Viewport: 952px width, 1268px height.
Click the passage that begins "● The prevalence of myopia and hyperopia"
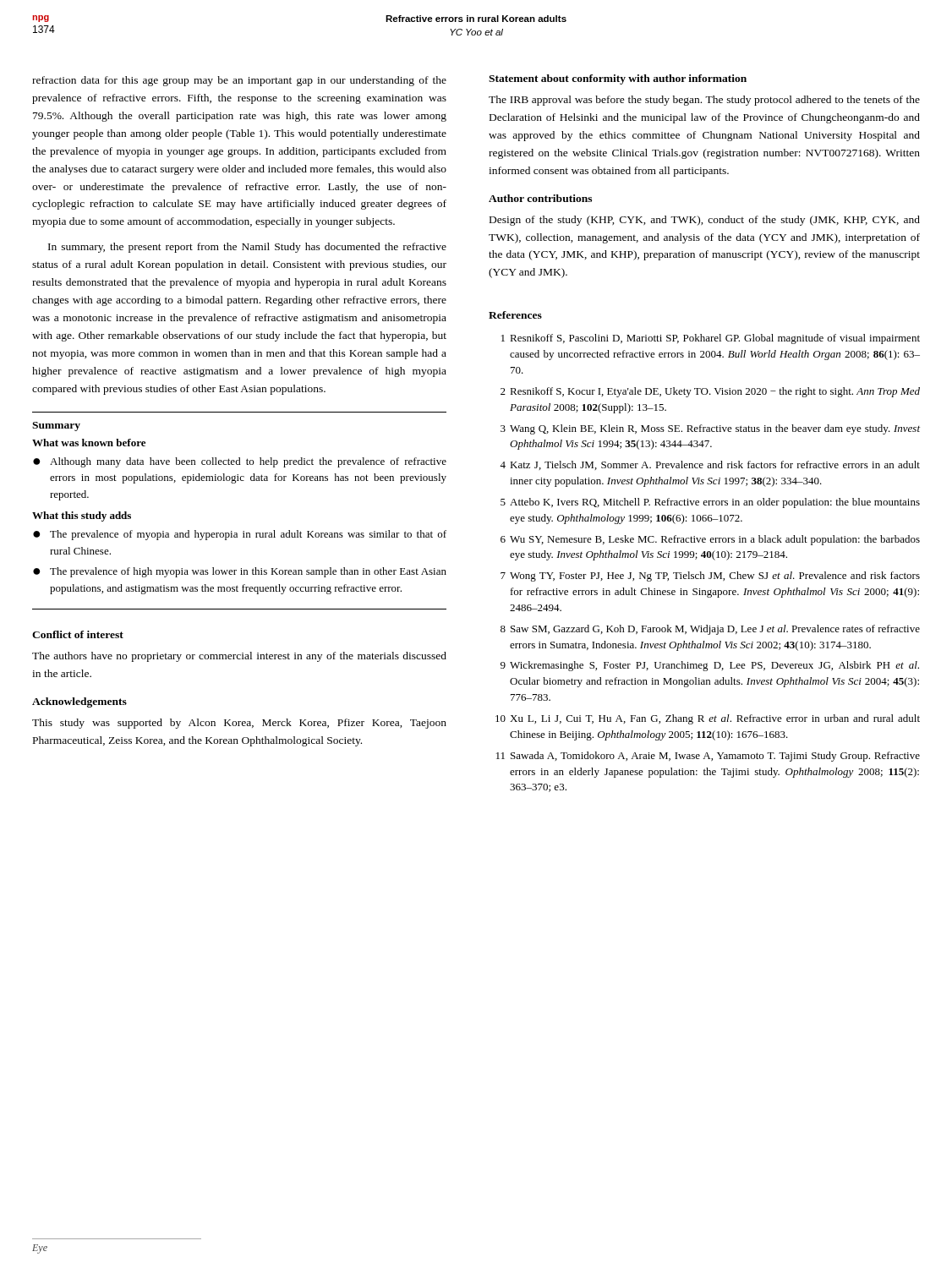point(239,542)
